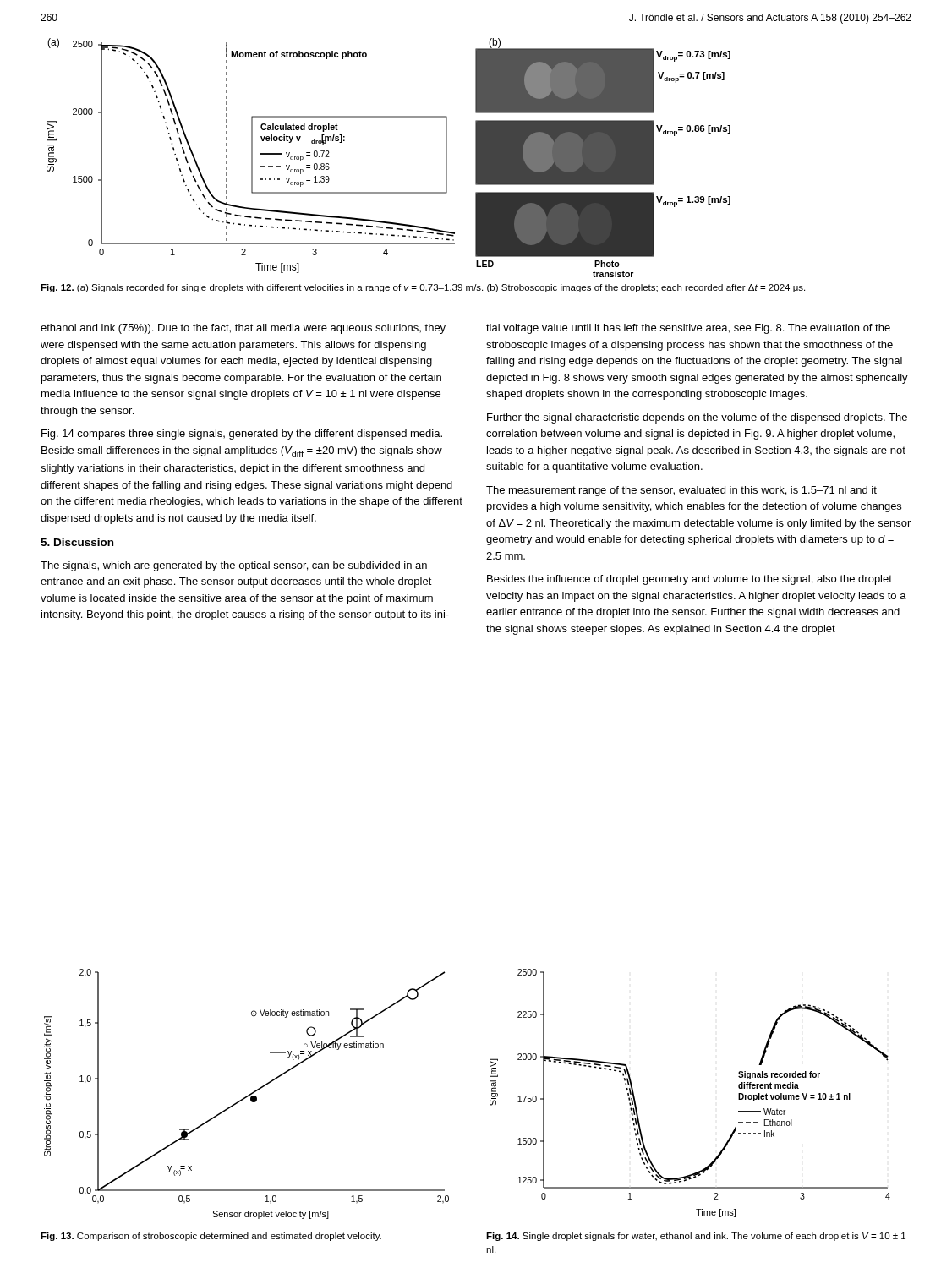952x1268 pixels.
Task: Locate the caption that opens with "Fig. 13. Comparison of stroboscopic determined and"
Action: 211,1236
